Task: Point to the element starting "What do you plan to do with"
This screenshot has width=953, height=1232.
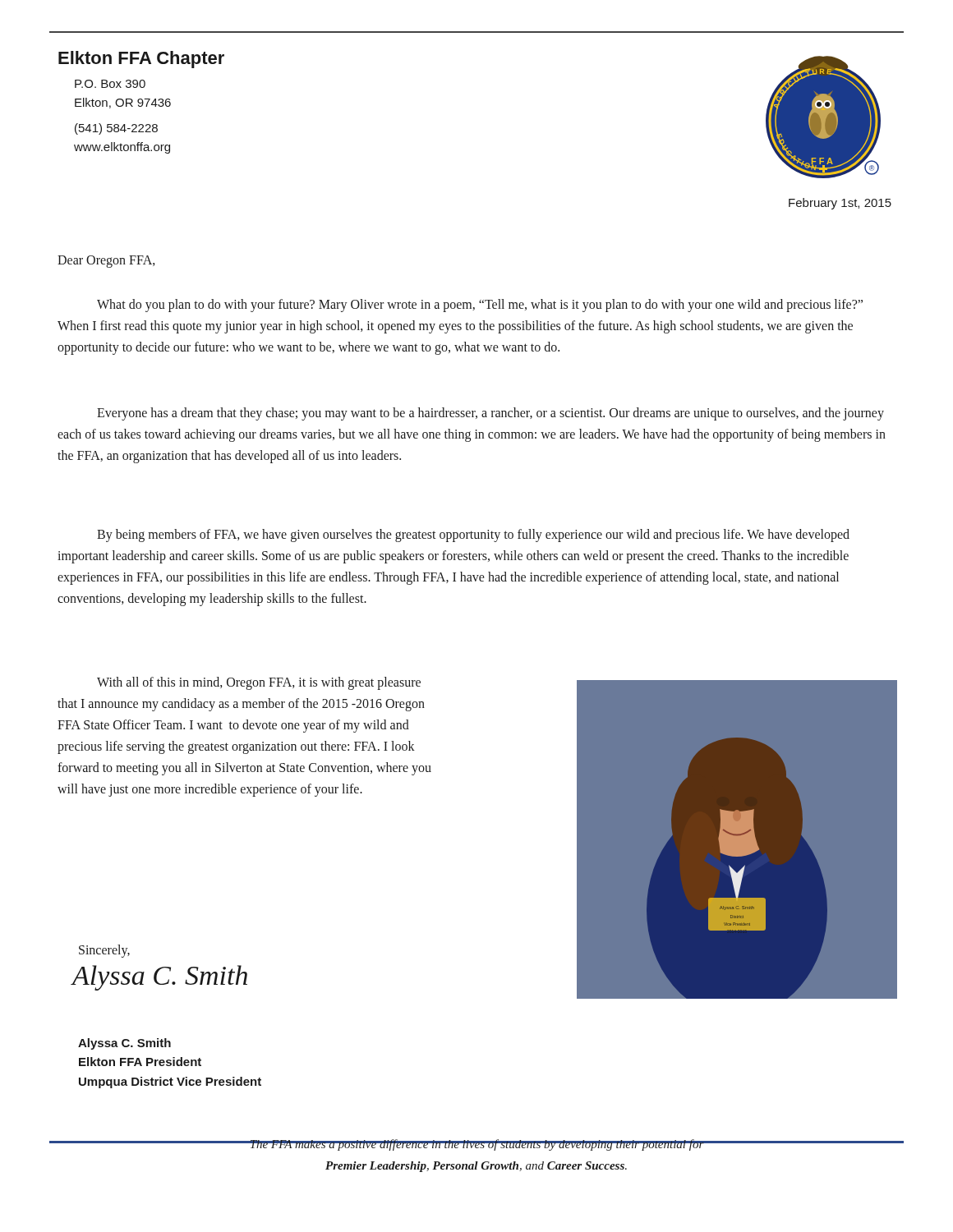Action: coord(476,326)
